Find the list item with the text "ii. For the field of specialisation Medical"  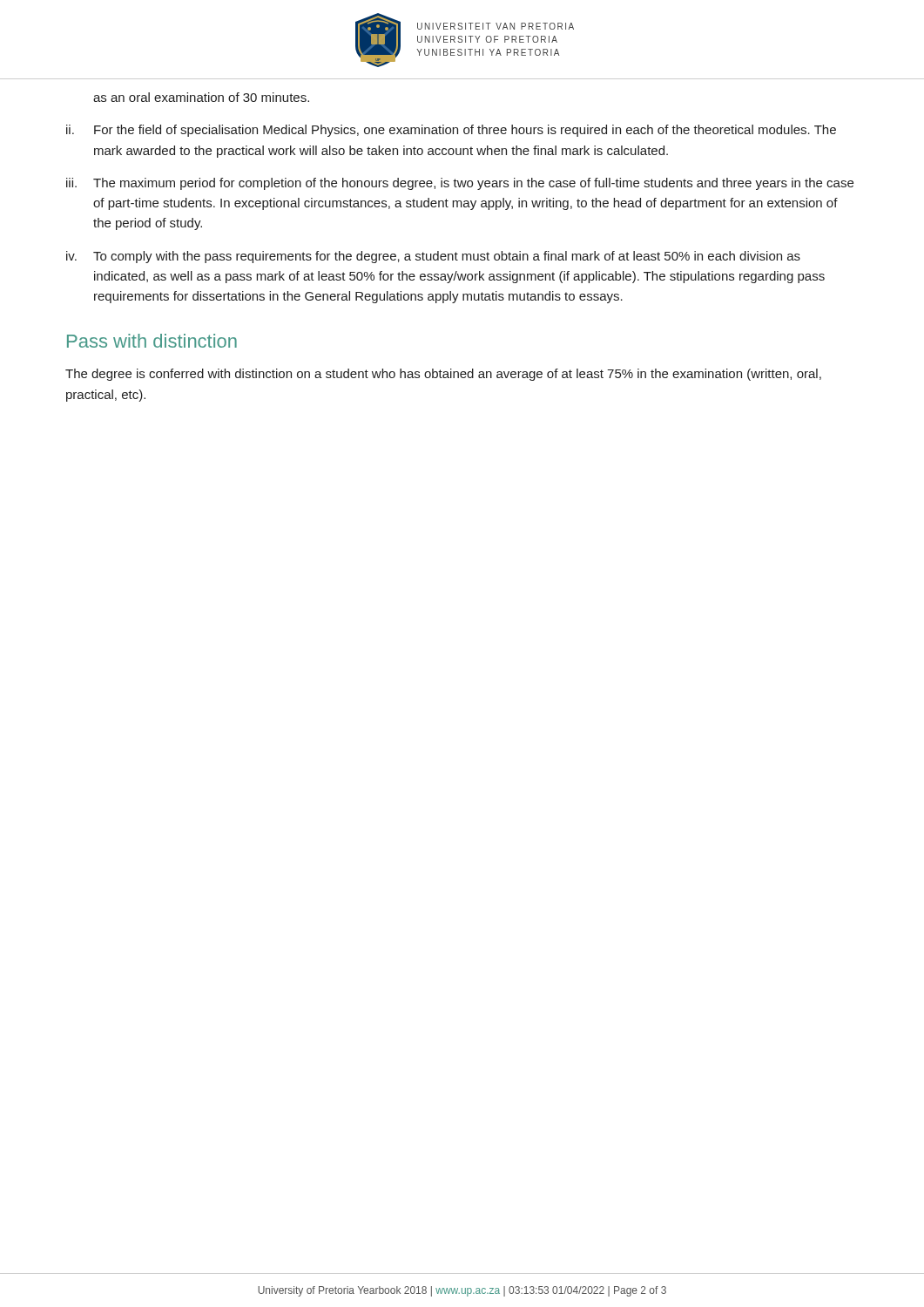pos(462,140)
